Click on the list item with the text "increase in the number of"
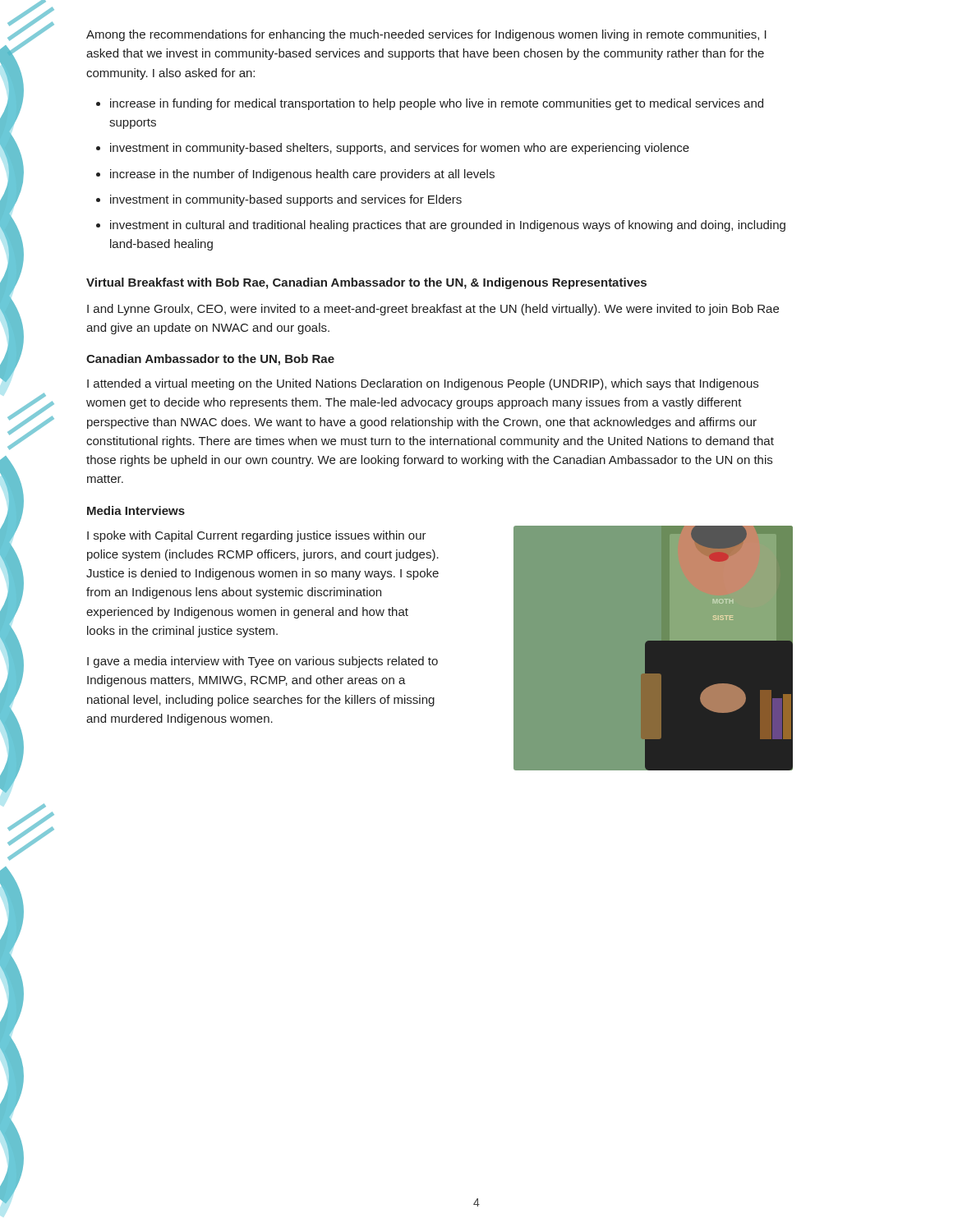This screenshot has width=953, height=1232. click(x=302, y=173)
